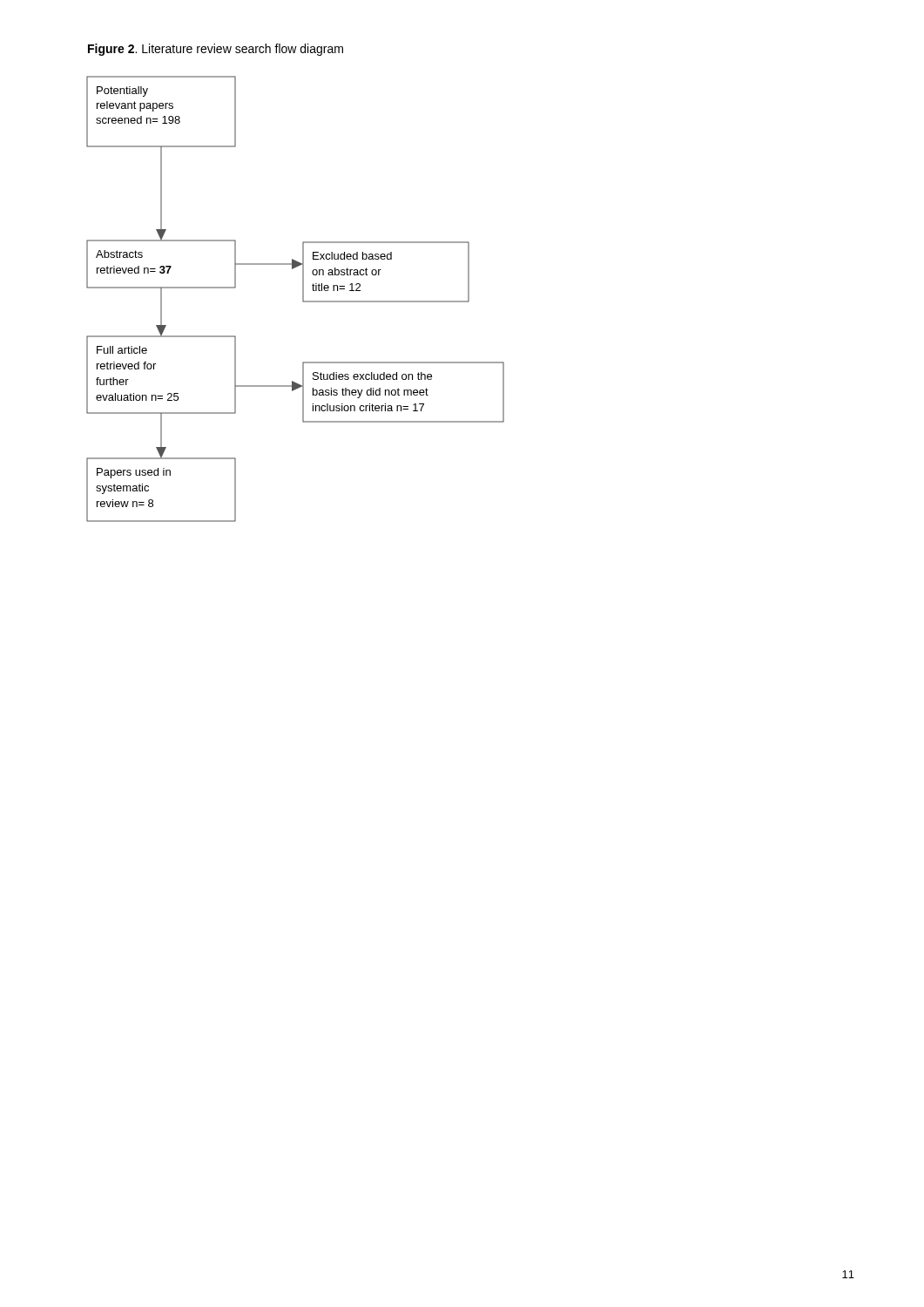Locate the flowchart
Image resolution: width=924 pixels, height=1307 pixels.
309,312
